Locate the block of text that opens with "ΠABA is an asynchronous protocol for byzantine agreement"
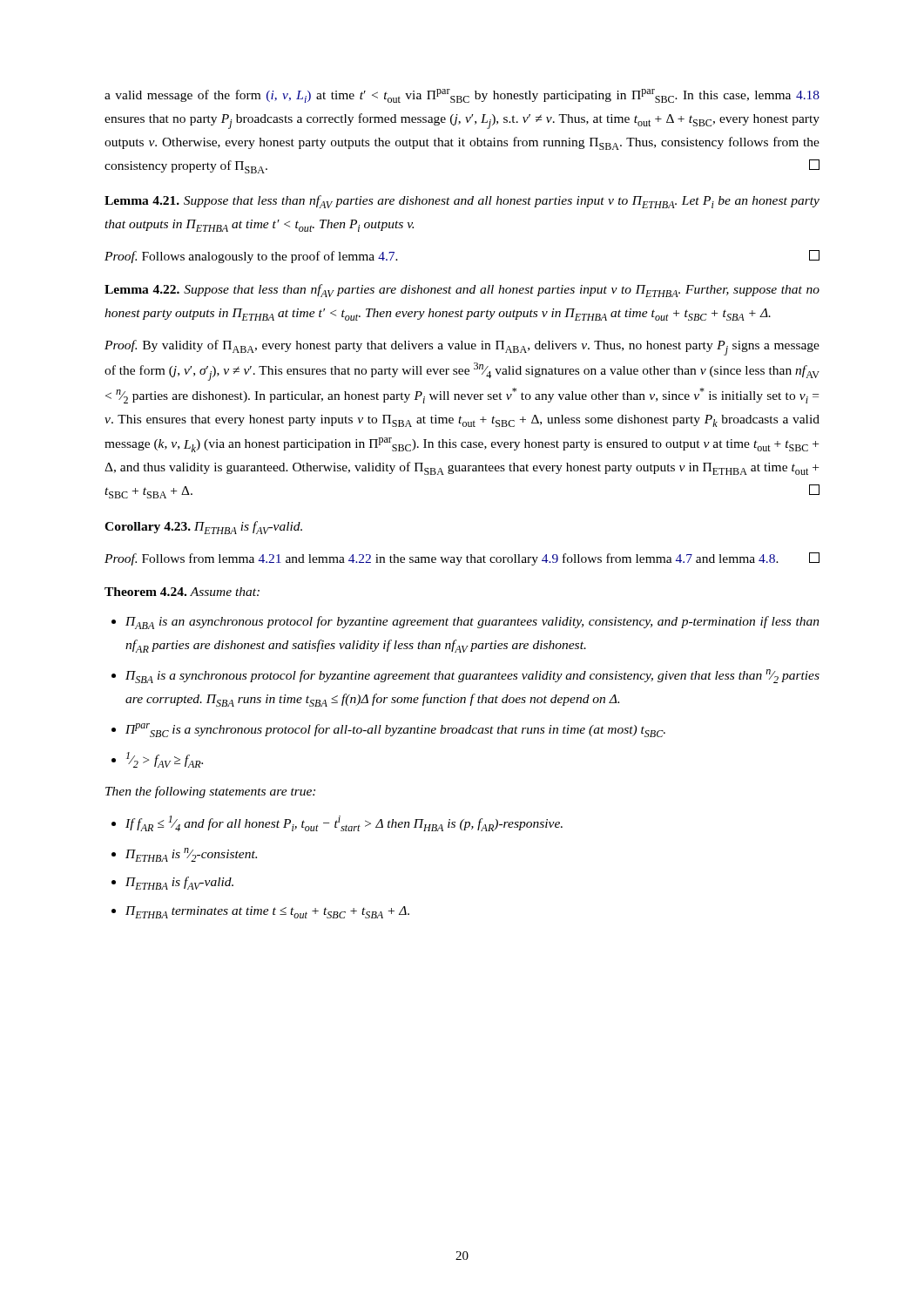 click(472, 634)
